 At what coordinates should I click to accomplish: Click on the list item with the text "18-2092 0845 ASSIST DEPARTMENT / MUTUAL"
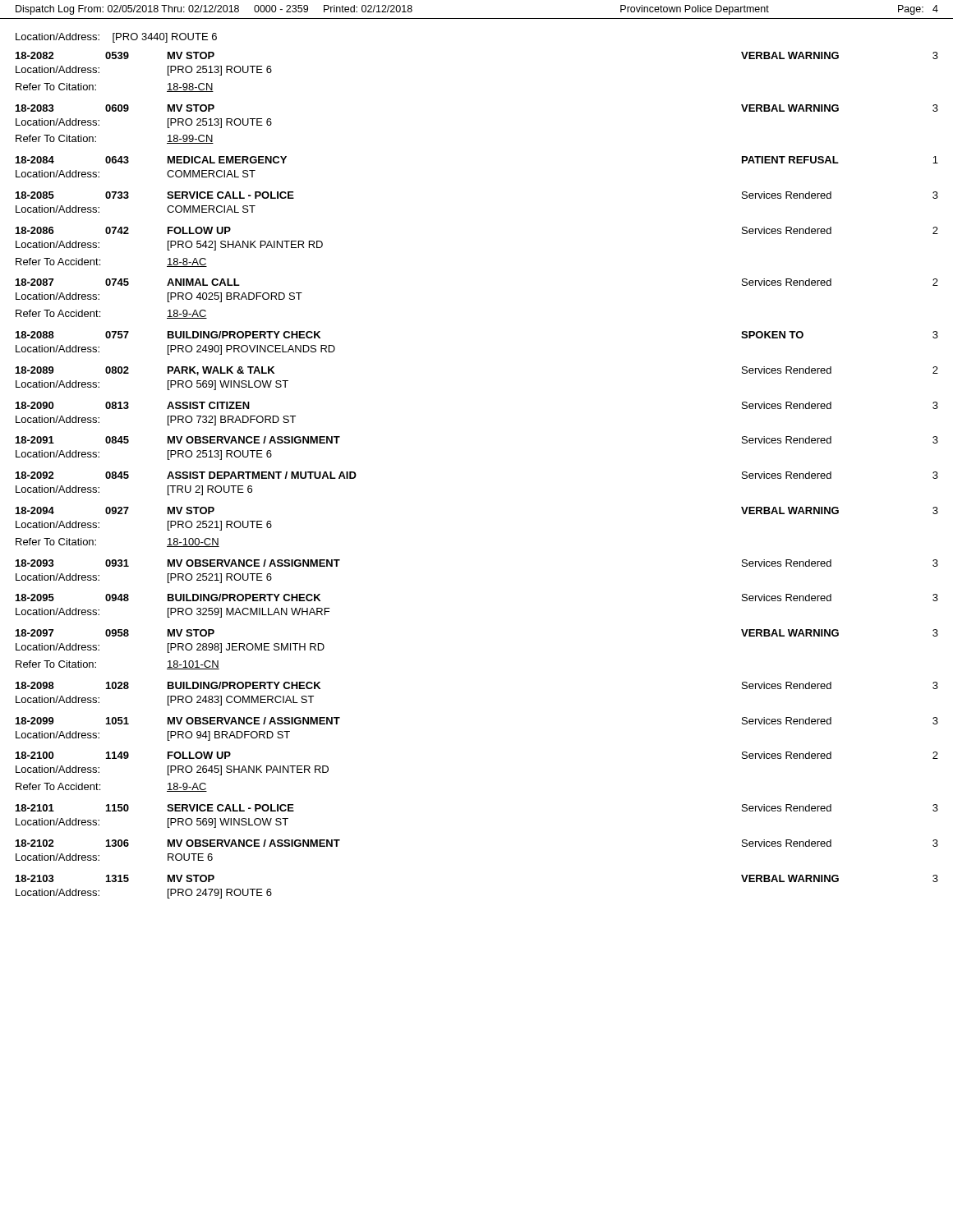37,475
